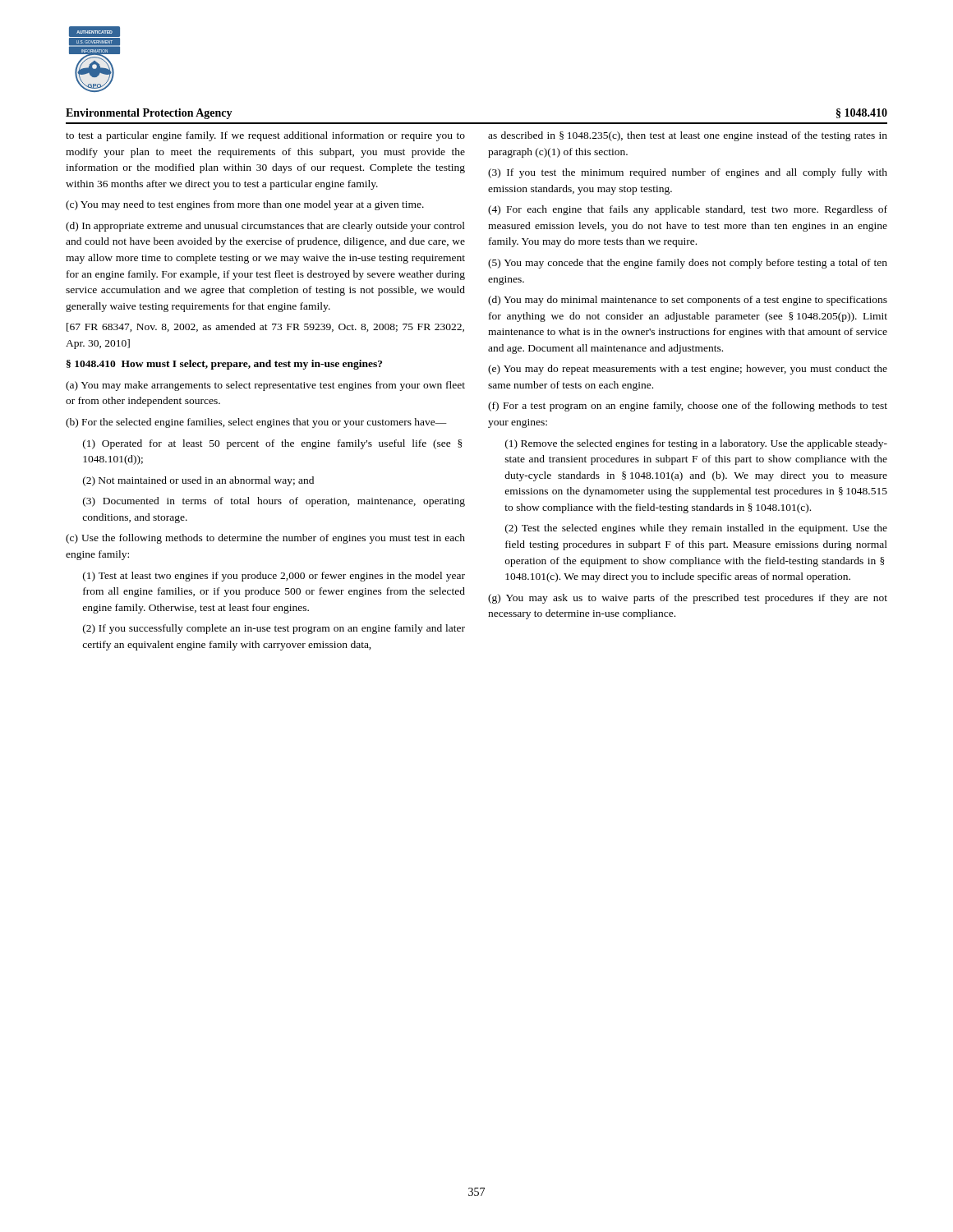The image size is (953, 1232).
Task: Locate the passage starting "(1) Remove the selected engines for testing"
Action: click(696, 475)
